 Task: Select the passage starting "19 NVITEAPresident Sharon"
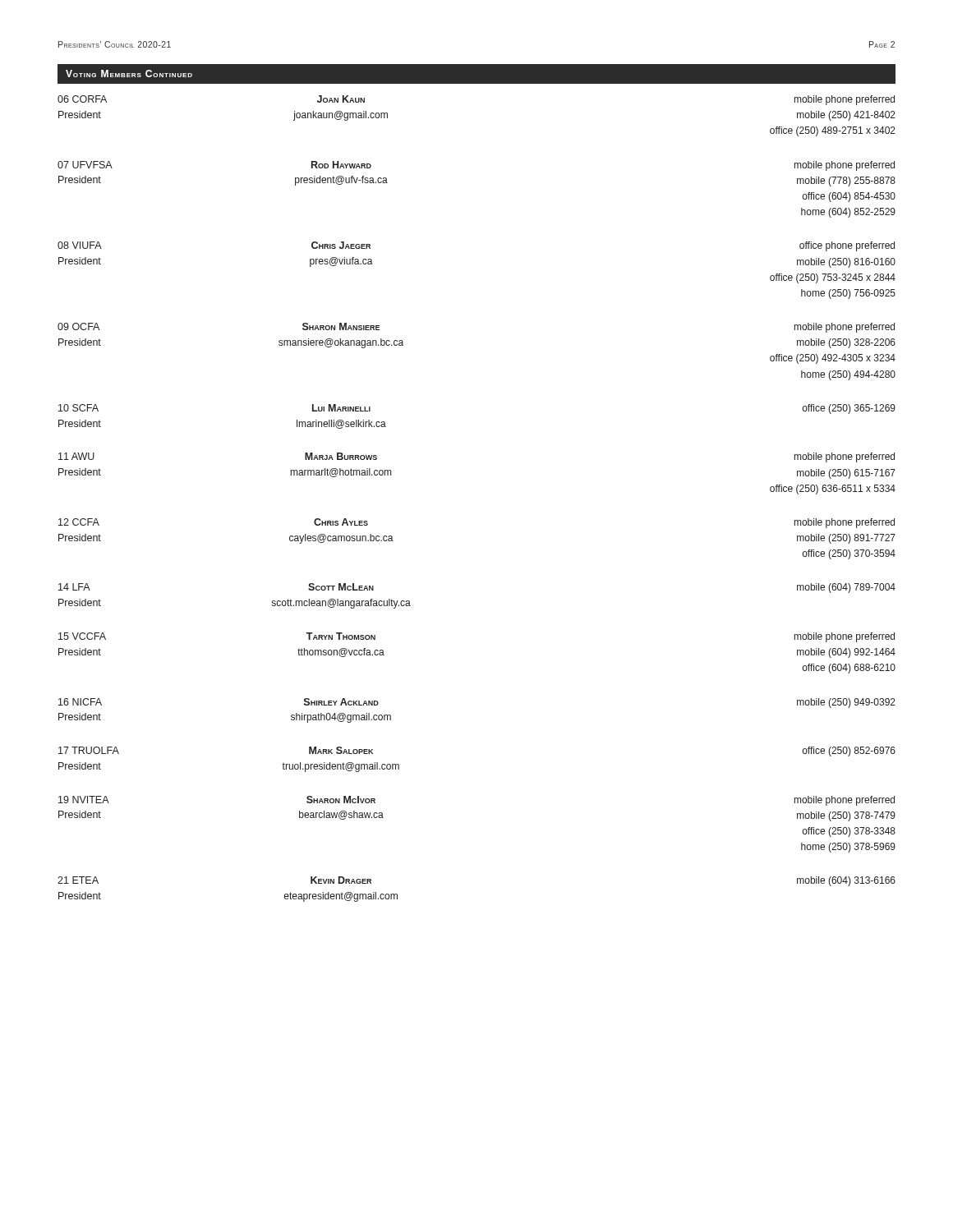click(x=87, y=800)
